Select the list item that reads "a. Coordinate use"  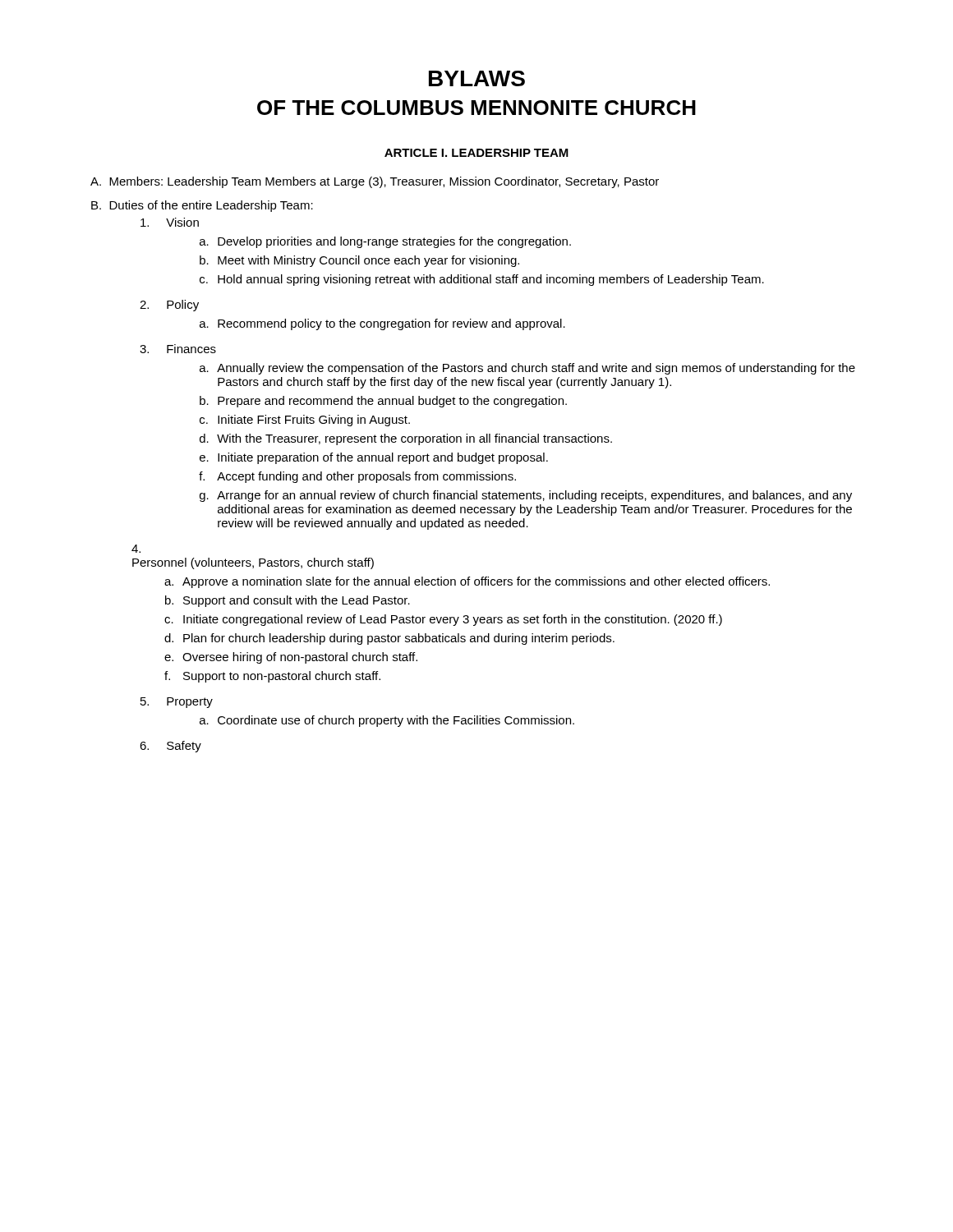click(529, 720)
